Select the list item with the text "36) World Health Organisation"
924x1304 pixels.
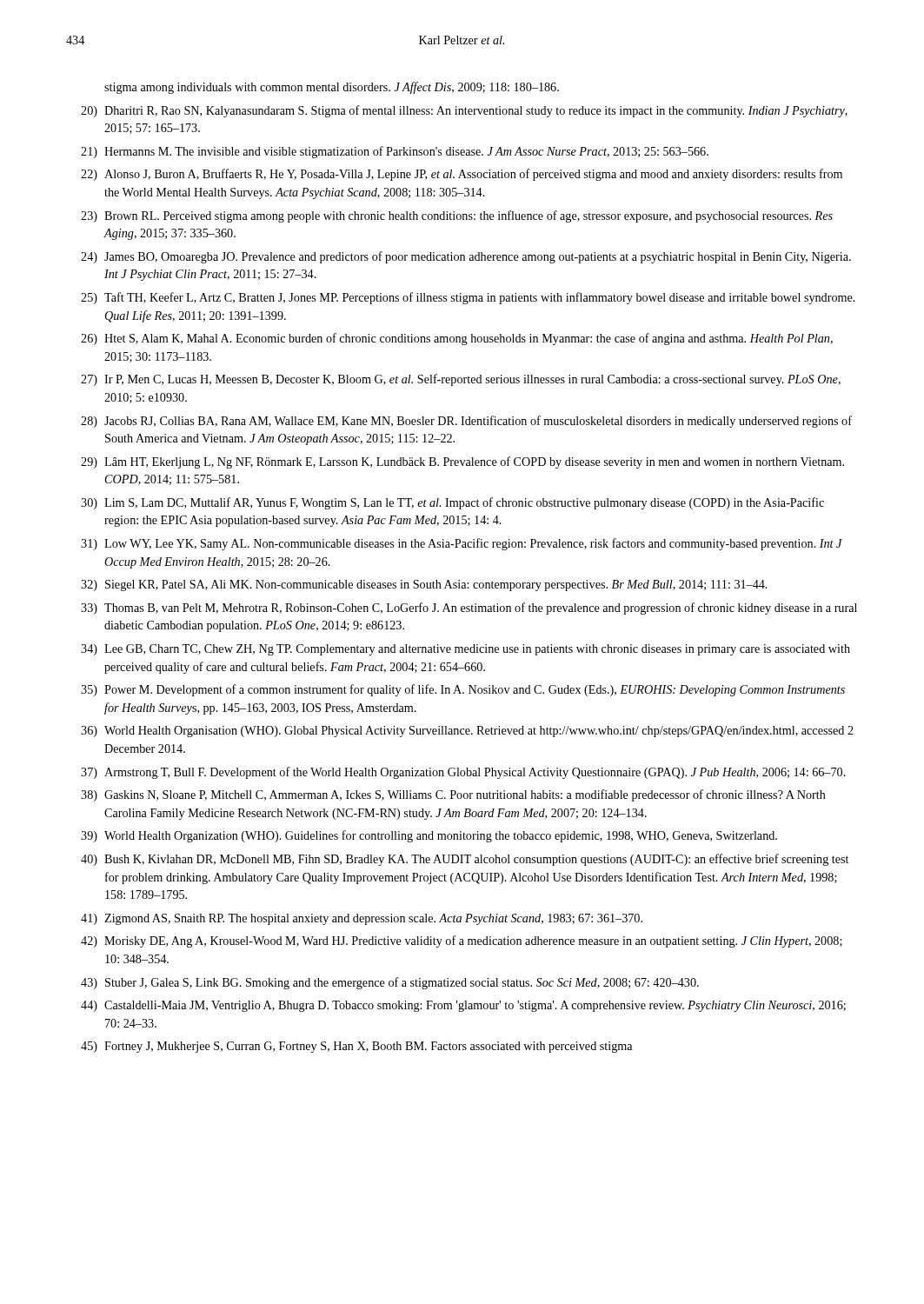[x=462, y=740]
